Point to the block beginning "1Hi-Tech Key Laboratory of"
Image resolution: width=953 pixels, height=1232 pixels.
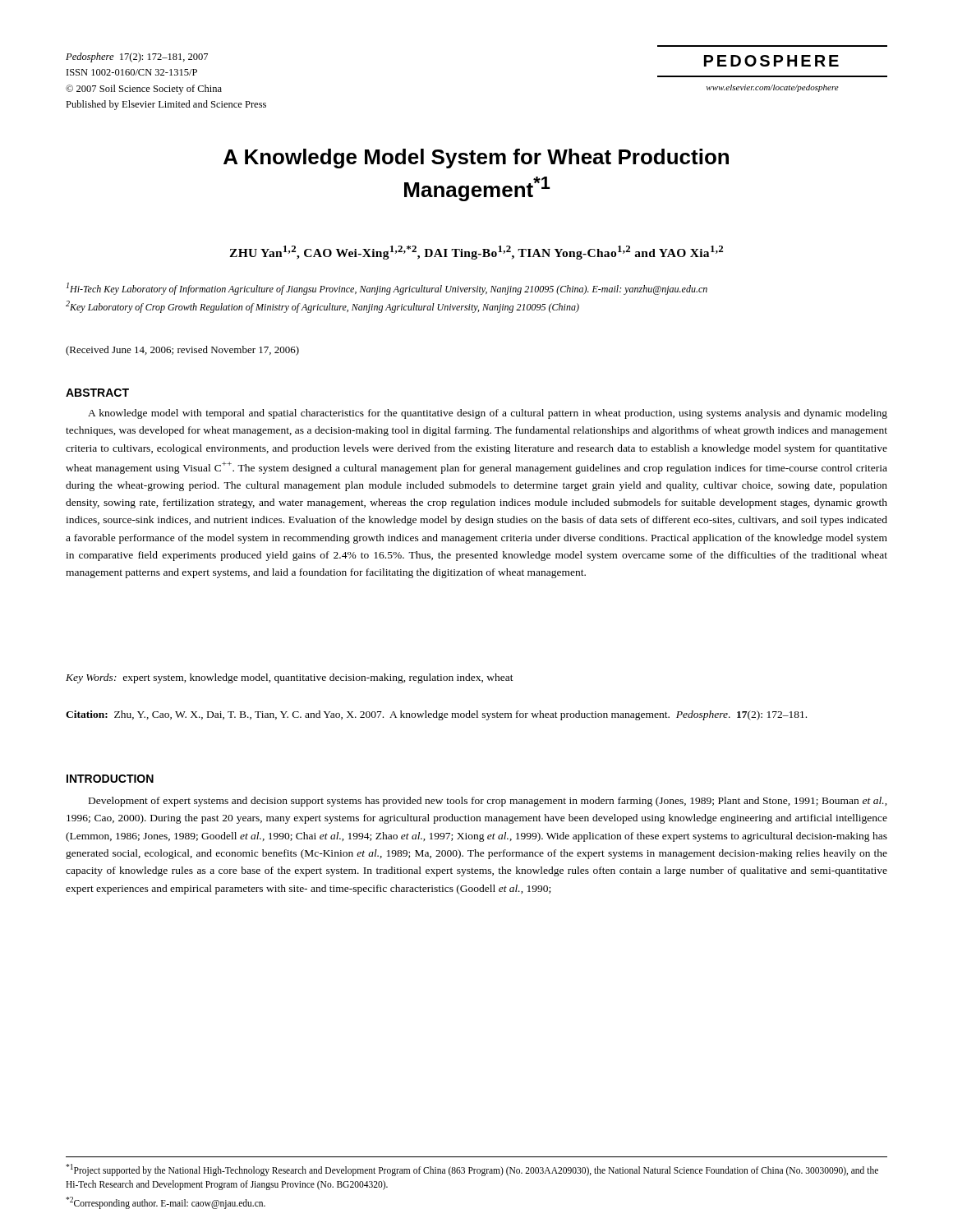click(x=387, y=297)
